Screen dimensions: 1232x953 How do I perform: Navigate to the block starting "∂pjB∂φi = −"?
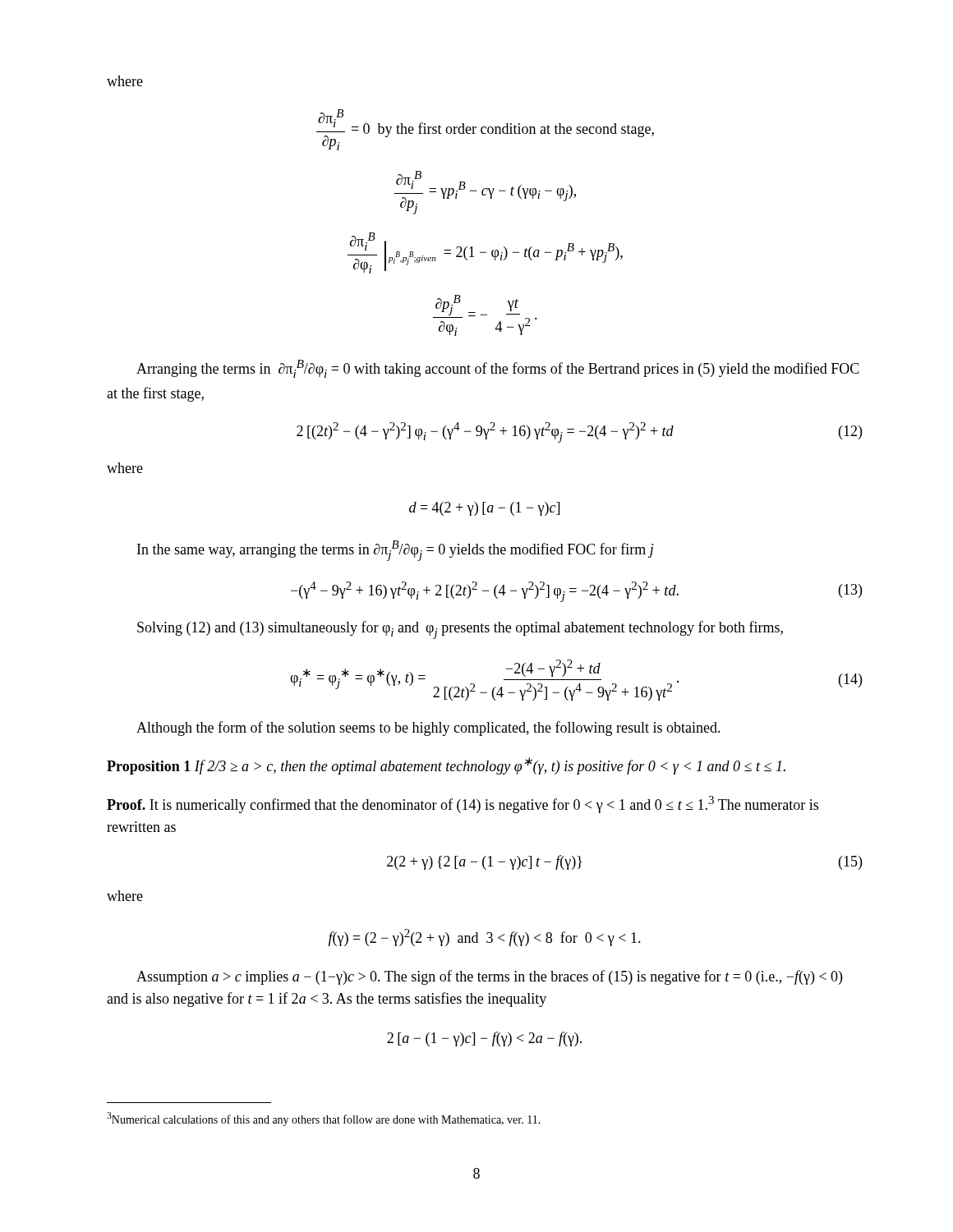point(486,316)
